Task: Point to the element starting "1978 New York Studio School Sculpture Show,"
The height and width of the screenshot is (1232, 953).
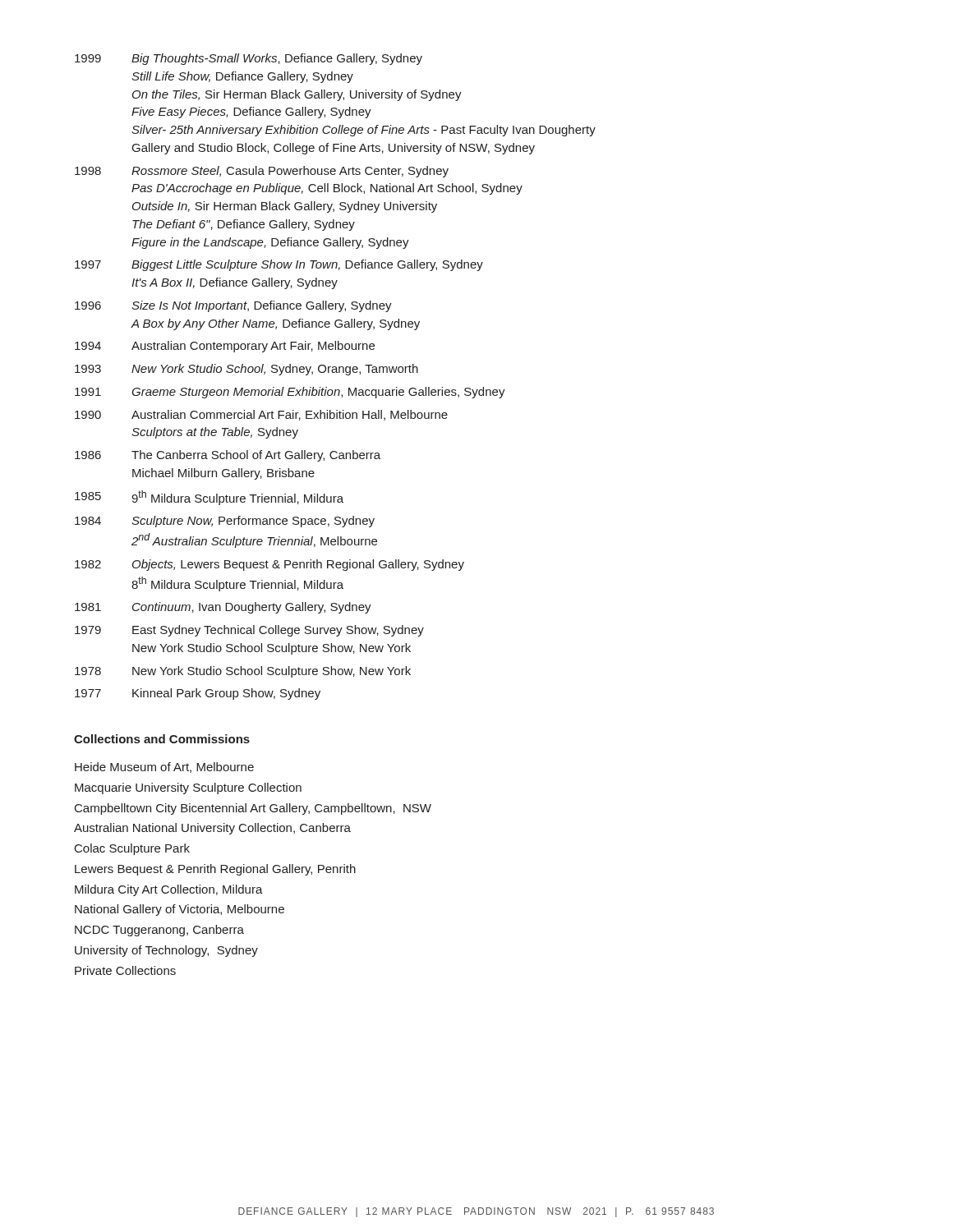Action: (243, 672)
